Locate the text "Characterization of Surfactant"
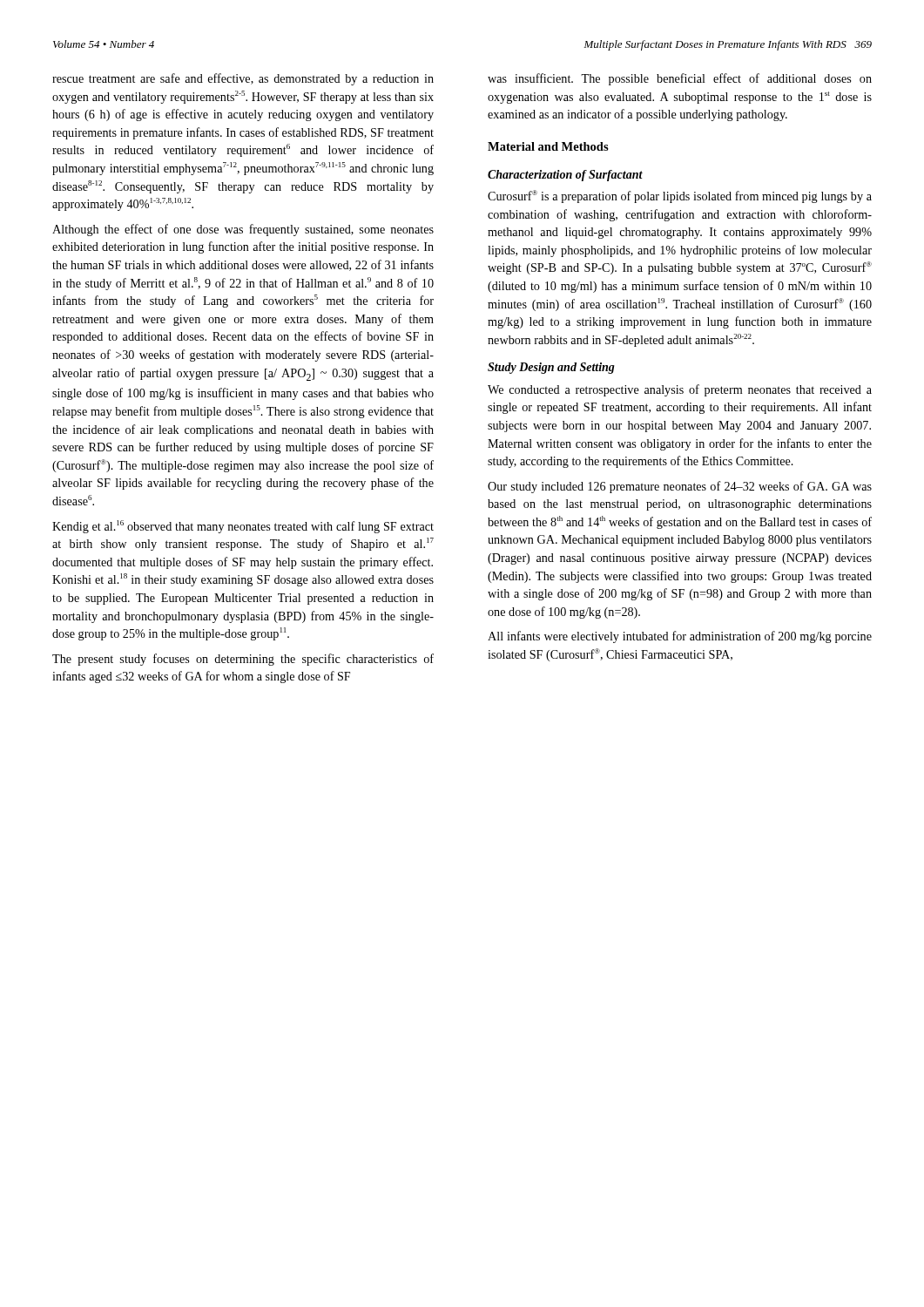The width and height of the screenshot is (924, 1307). click(x=565, y=174)
